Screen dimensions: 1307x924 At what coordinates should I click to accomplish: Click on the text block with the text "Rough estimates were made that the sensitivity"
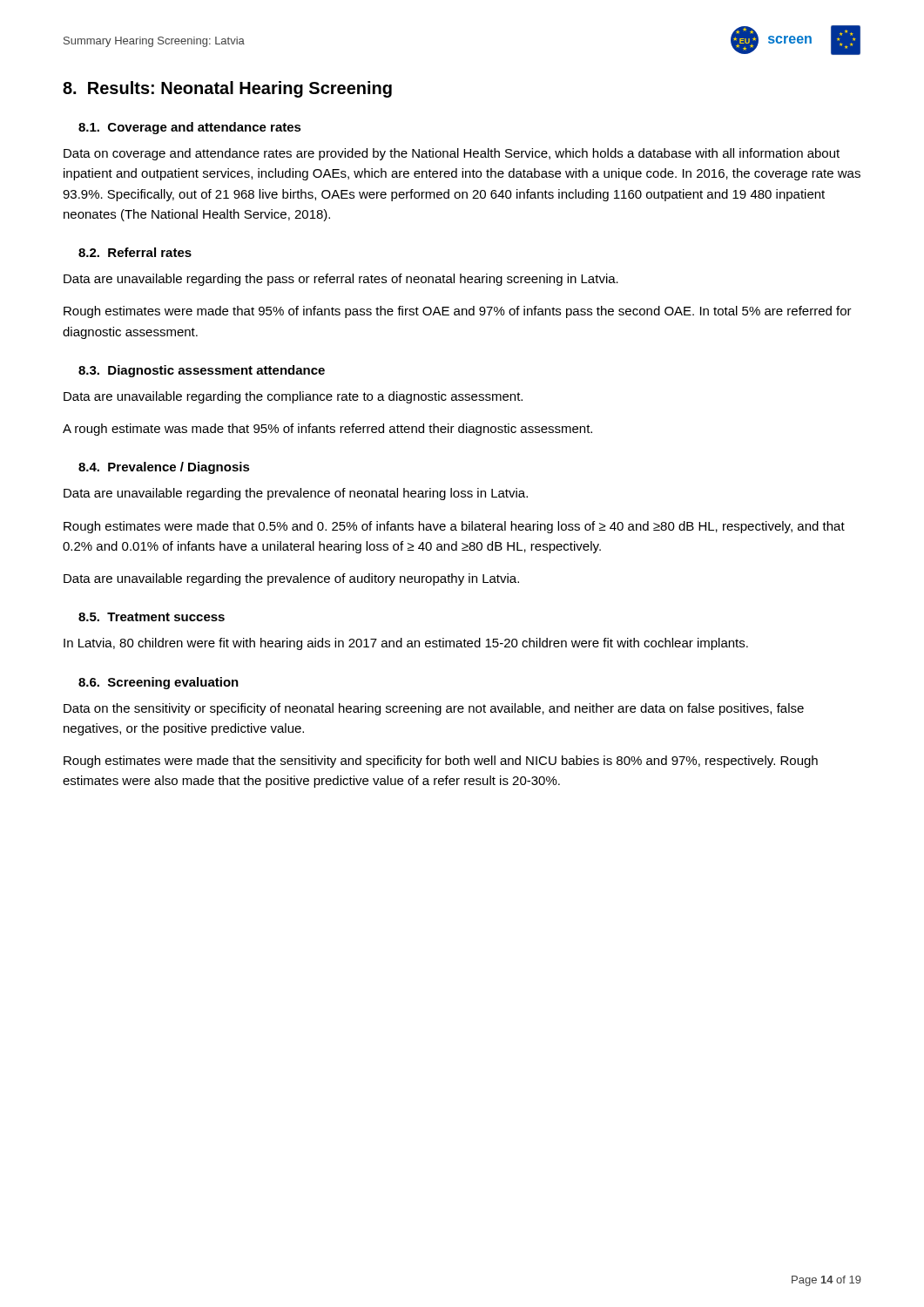click(462, 770)
